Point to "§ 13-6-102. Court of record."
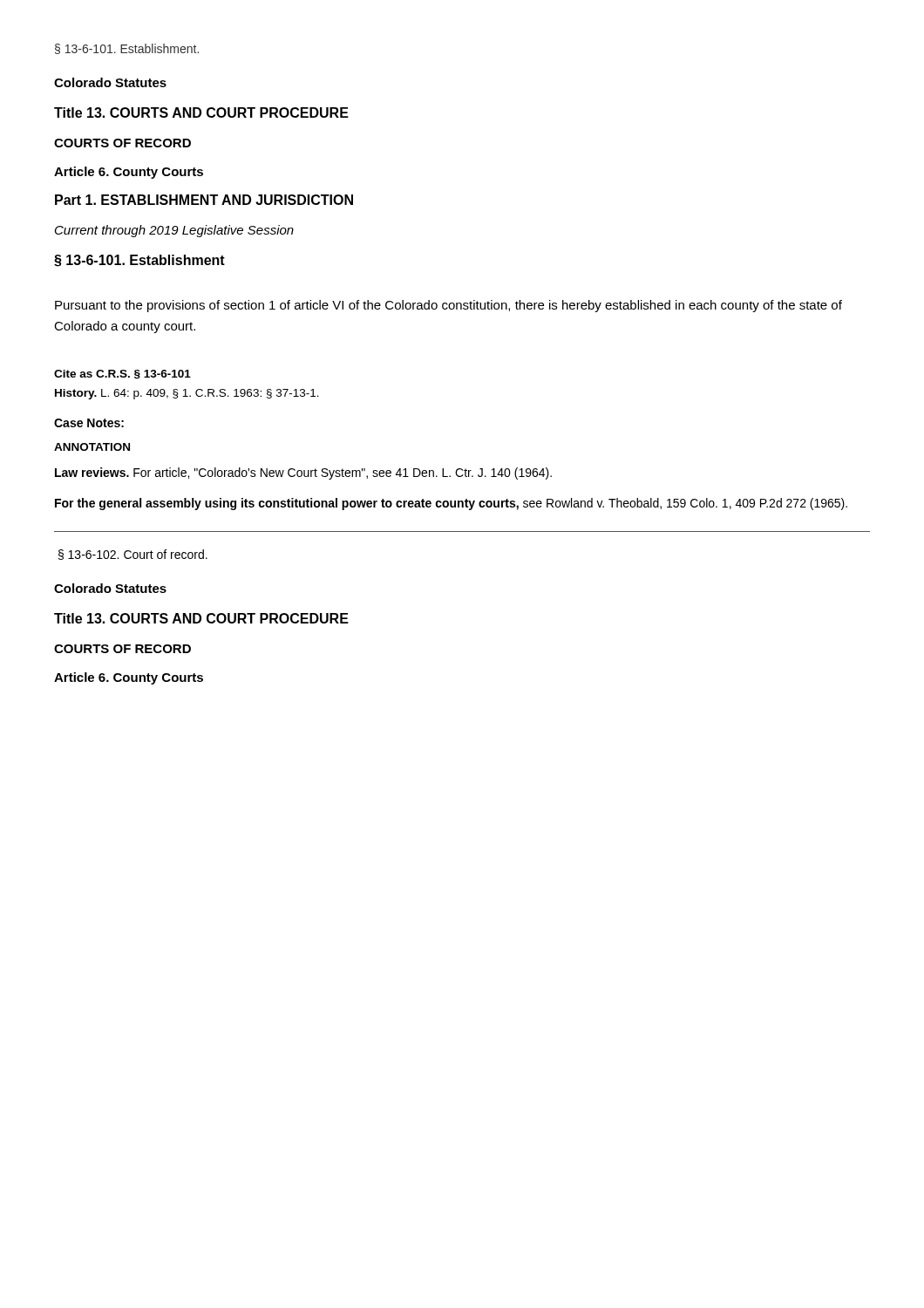The image size is (924, 1308). [131, 555]
